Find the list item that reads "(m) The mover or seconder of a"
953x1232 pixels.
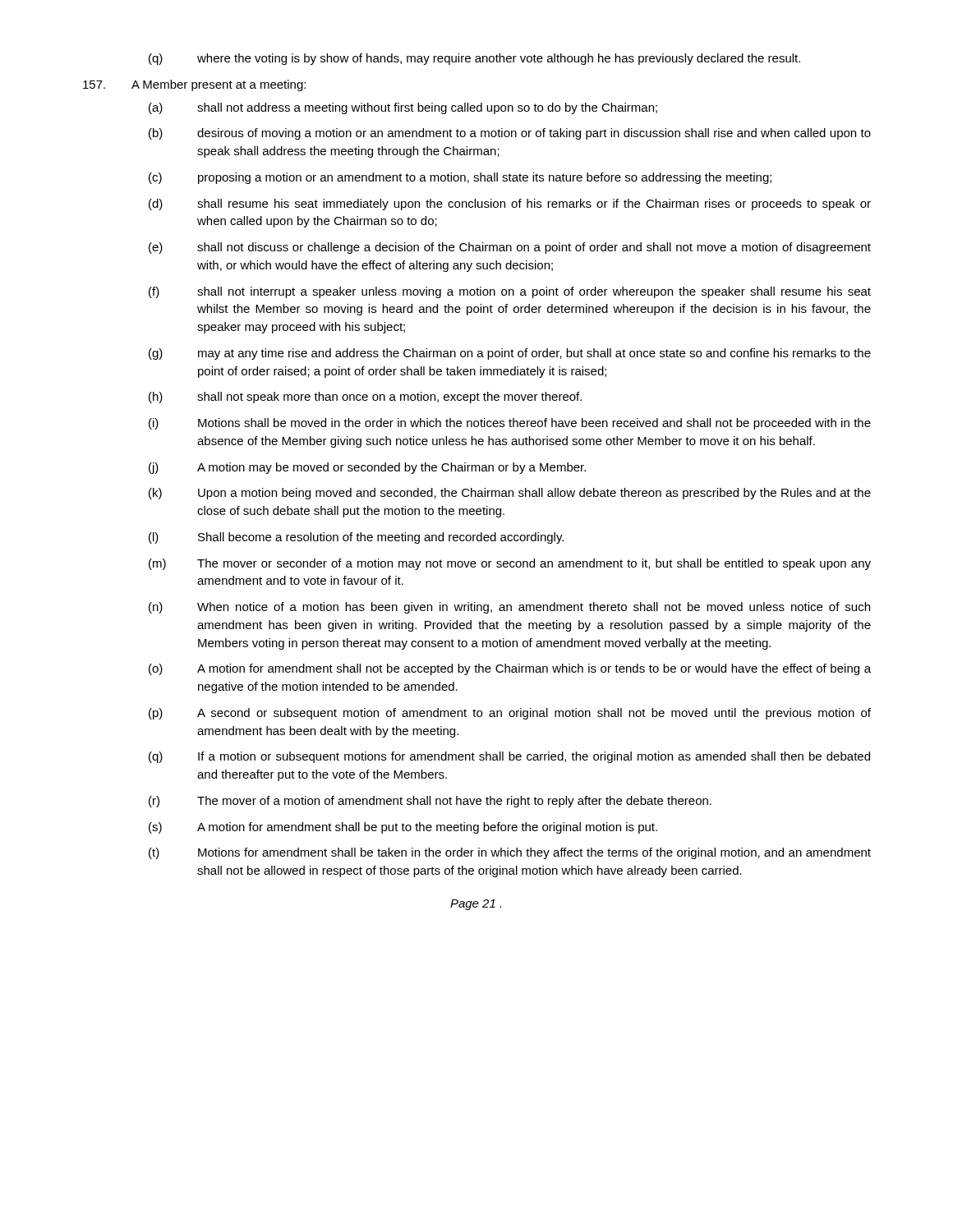coord(509,572)
